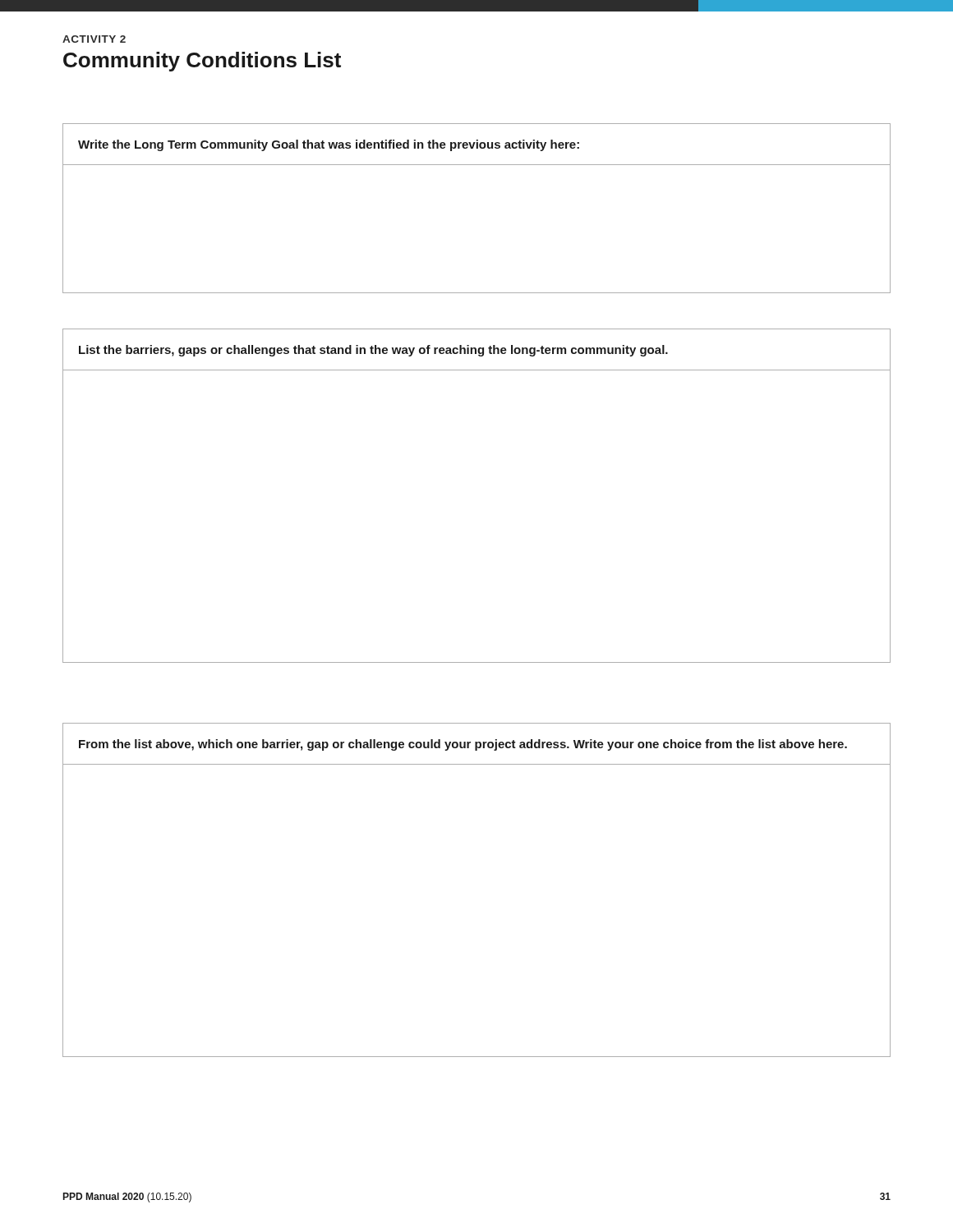This screenshot has height=1232, width=953.
Task: Select the region starting "Write the Long Term"
Action: point(329,145)
